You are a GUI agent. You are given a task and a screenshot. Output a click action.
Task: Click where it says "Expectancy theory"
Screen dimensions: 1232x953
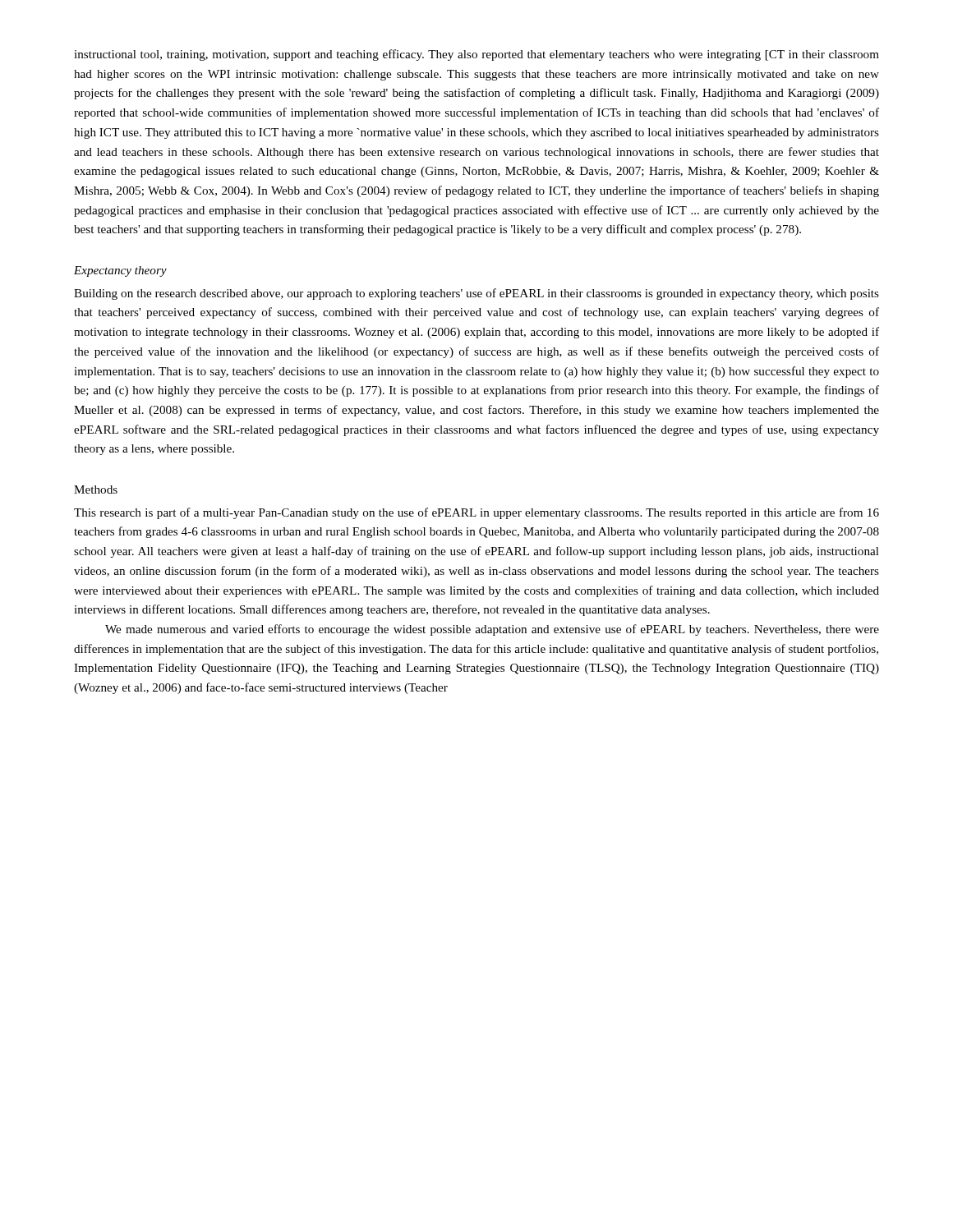pos(120,270)
